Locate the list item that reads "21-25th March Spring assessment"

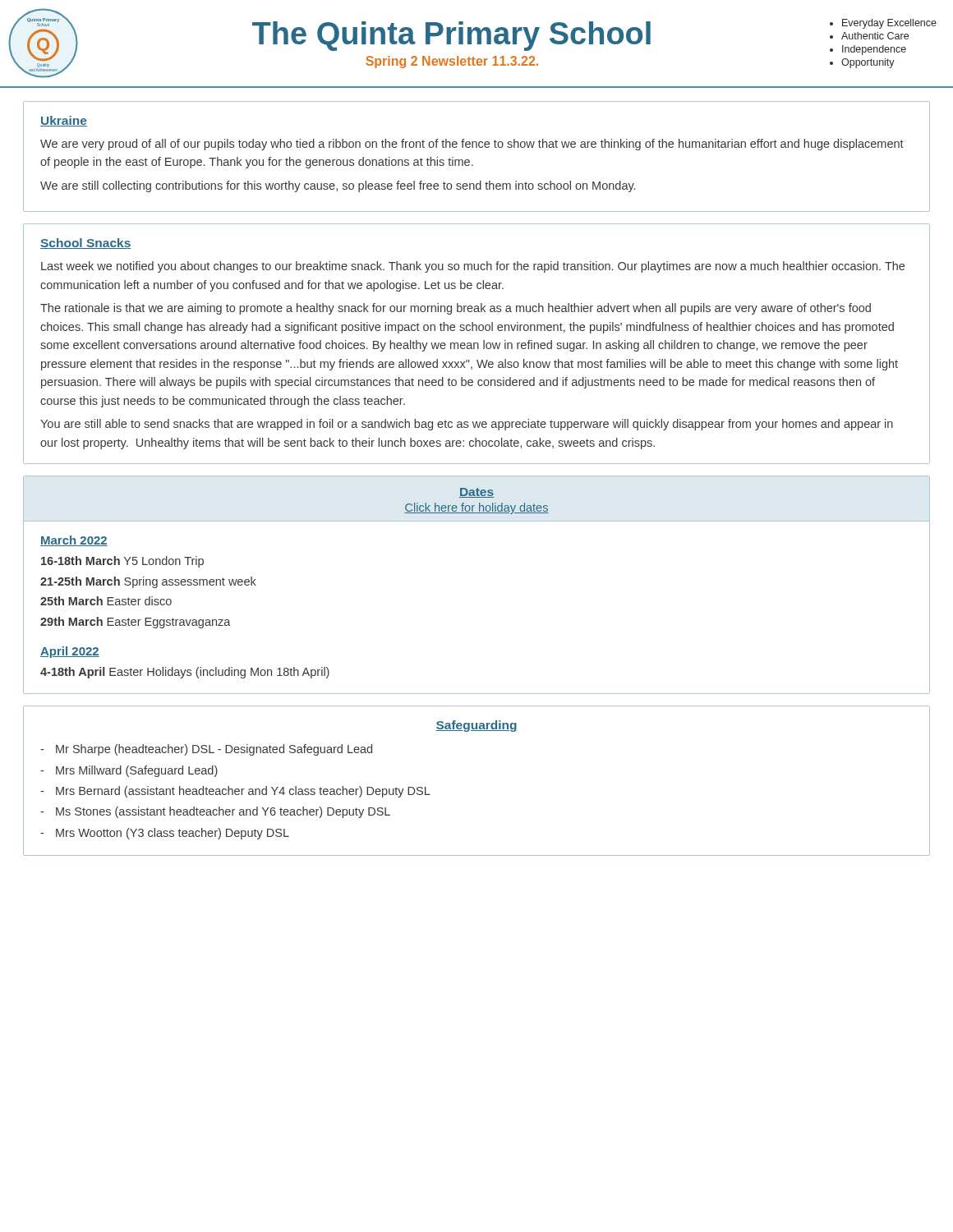tap(148, 581)
